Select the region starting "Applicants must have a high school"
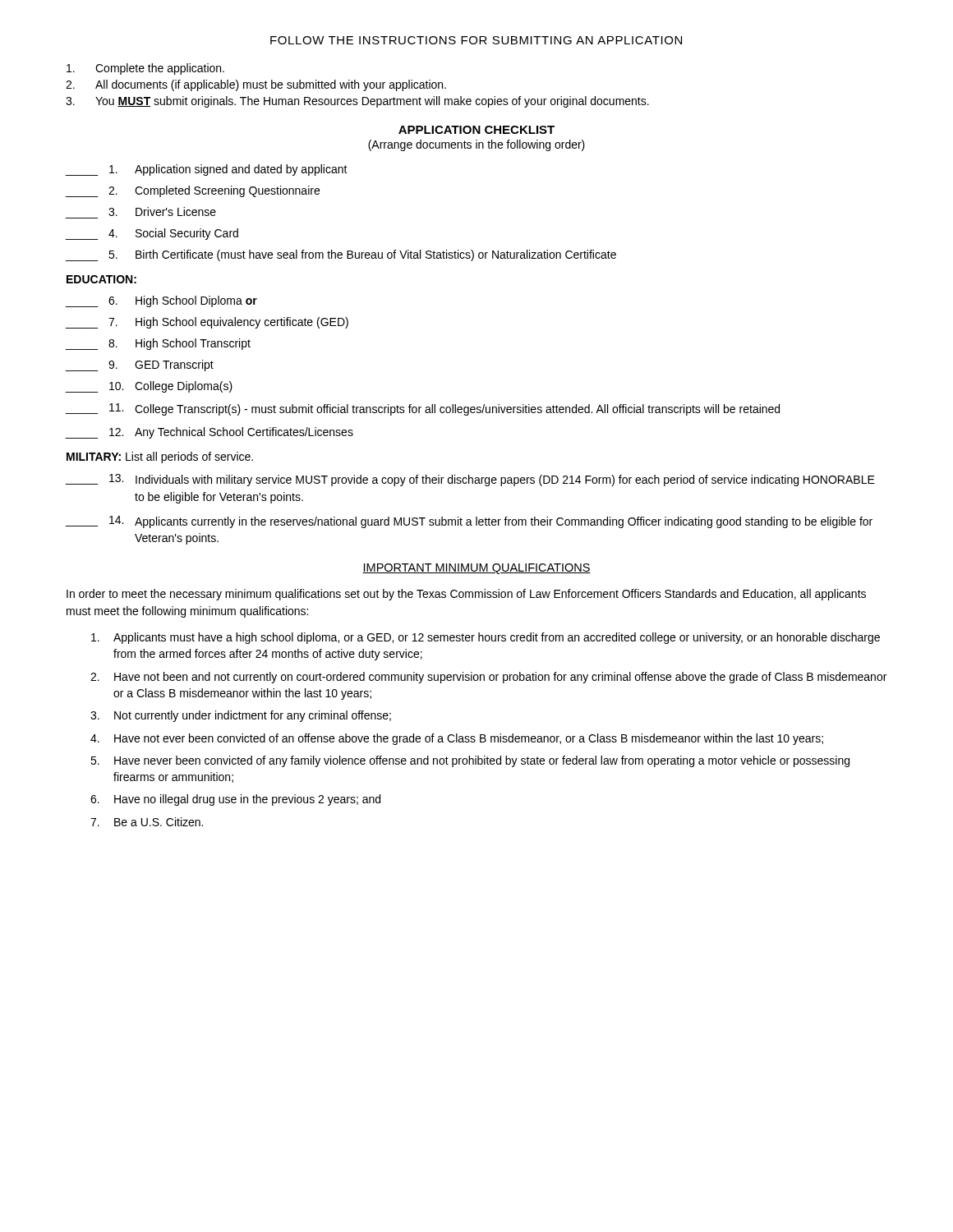Screen dimensions: 1232x953 coord(489,646)
